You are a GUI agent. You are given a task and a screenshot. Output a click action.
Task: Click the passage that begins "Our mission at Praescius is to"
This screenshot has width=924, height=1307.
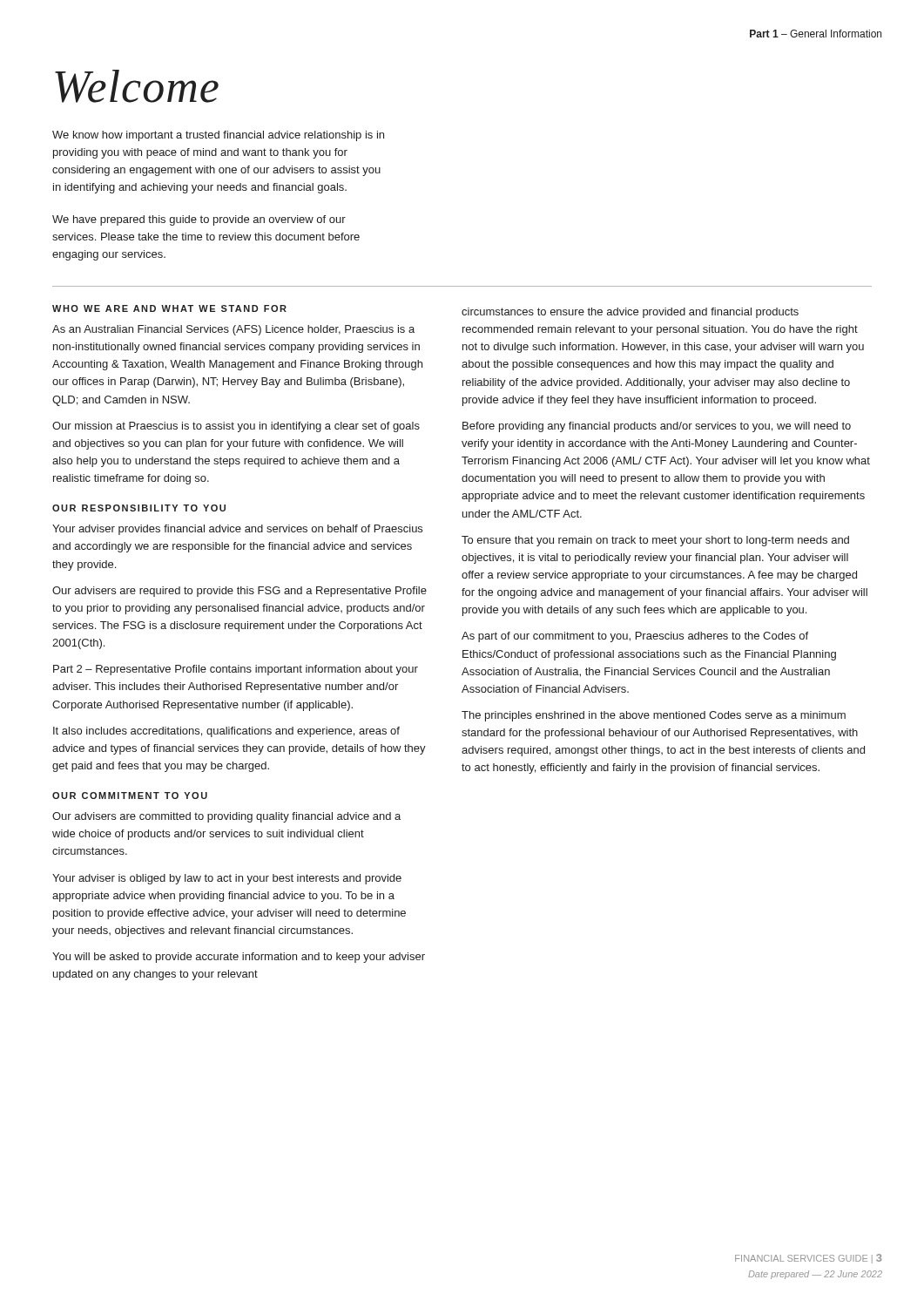click(x=236, y=452)
